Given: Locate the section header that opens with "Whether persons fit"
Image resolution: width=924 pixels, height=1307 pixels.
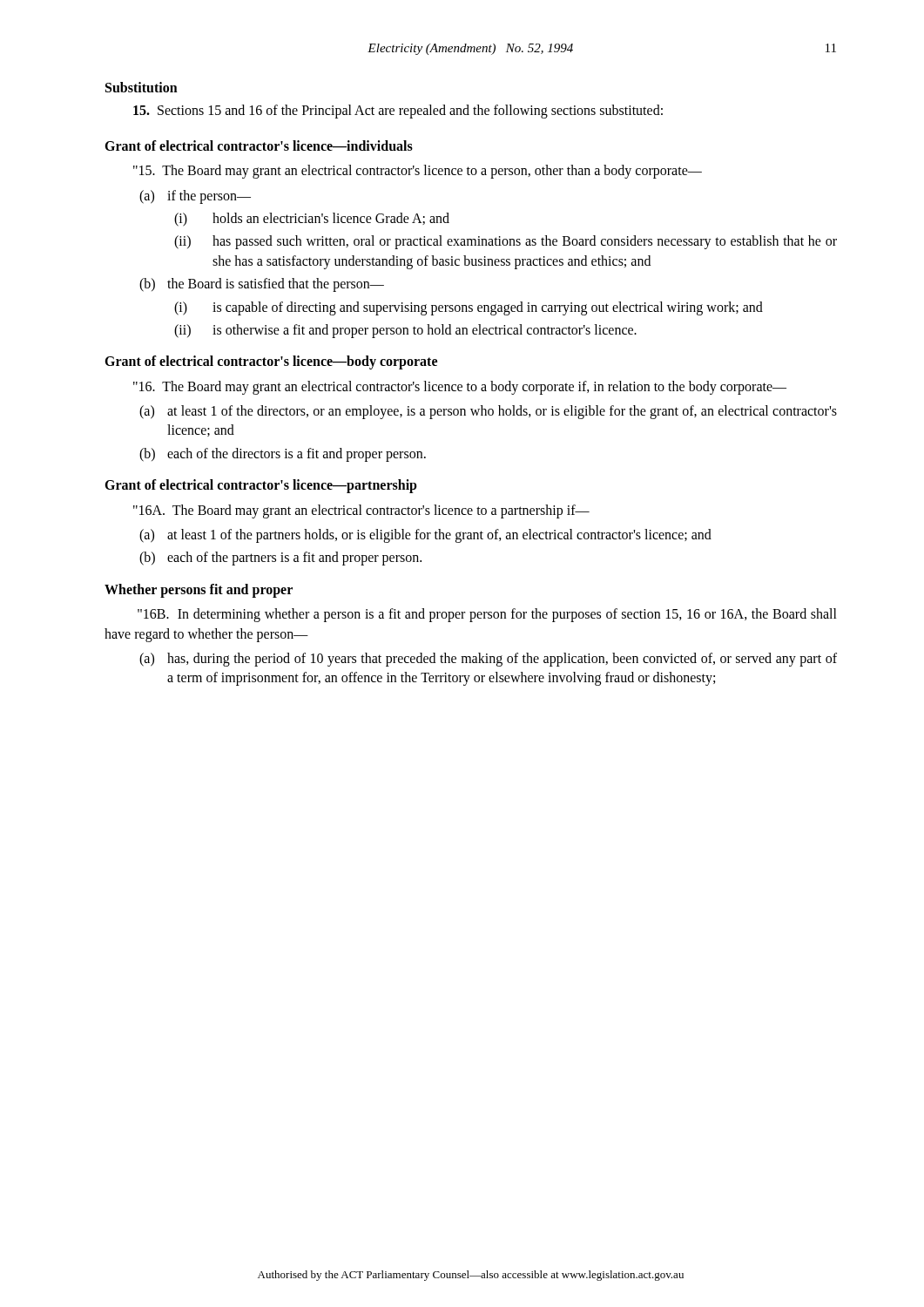Looking at the screenshot, I should point(199,589).
